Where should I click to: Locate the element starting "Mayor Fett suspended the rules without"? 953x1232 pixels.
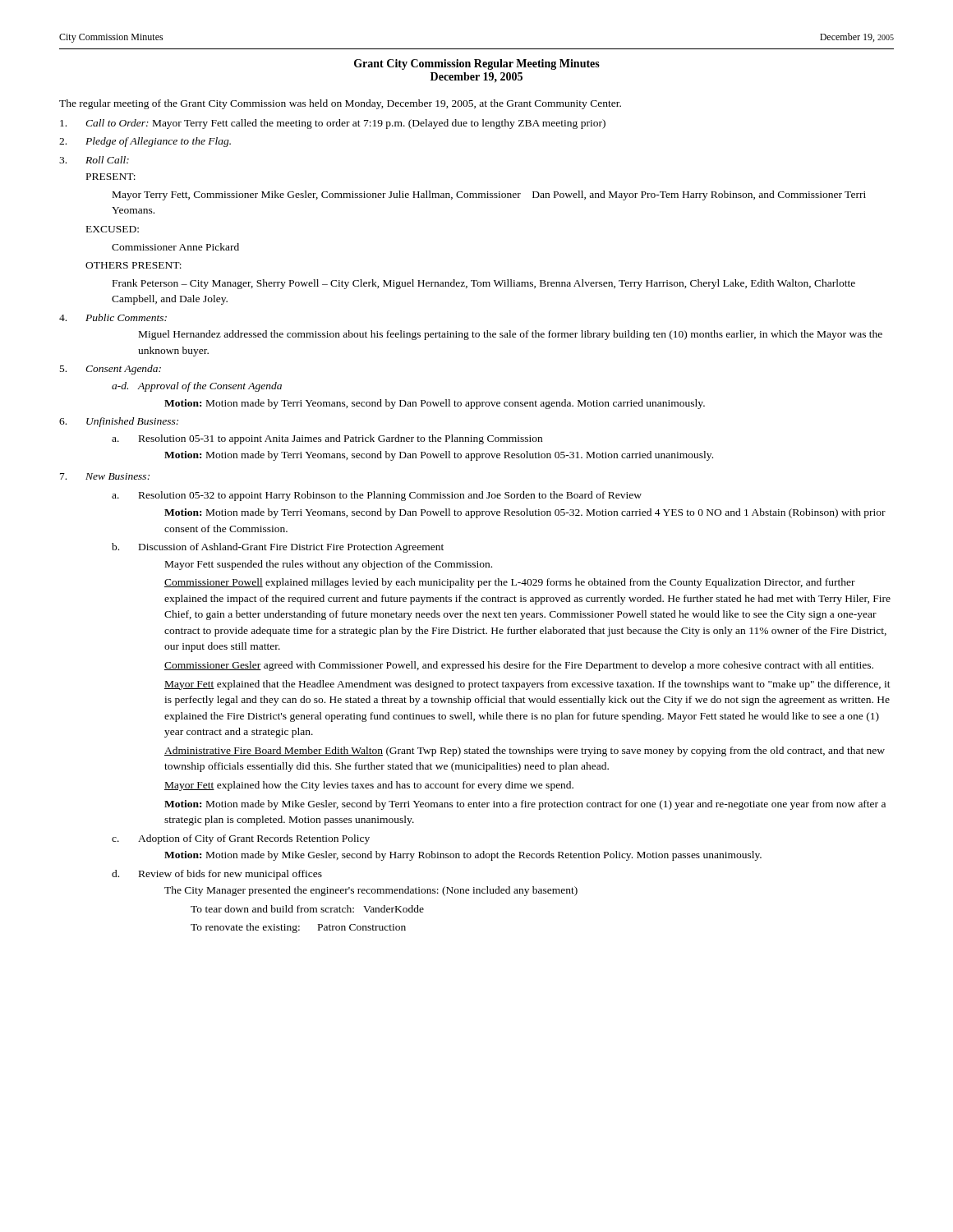pyautogui.click(x=329, y=564)
